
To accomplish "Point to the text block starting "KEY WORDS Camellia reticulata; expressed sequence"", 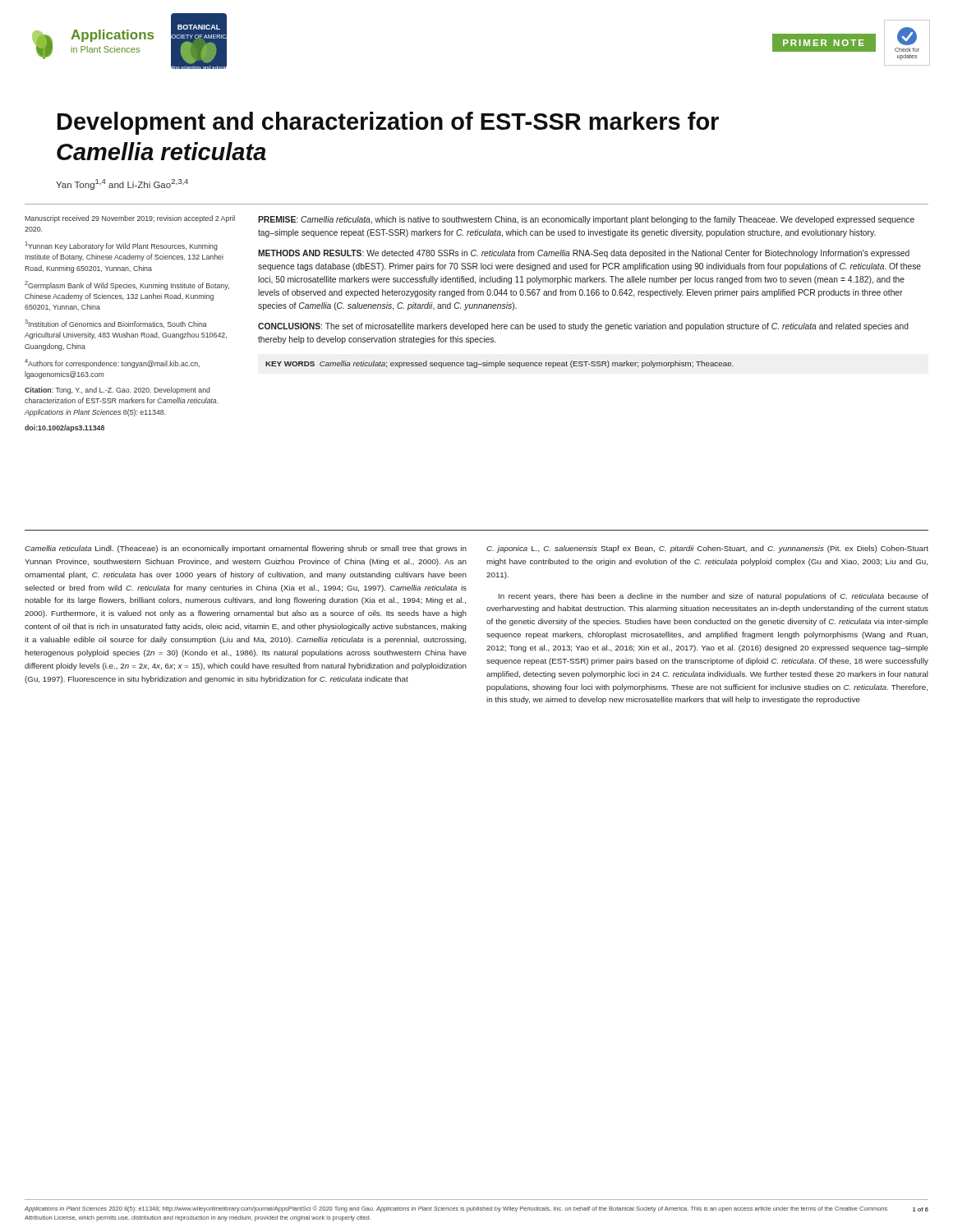I will pyautogui.click(x=500, y=363).
